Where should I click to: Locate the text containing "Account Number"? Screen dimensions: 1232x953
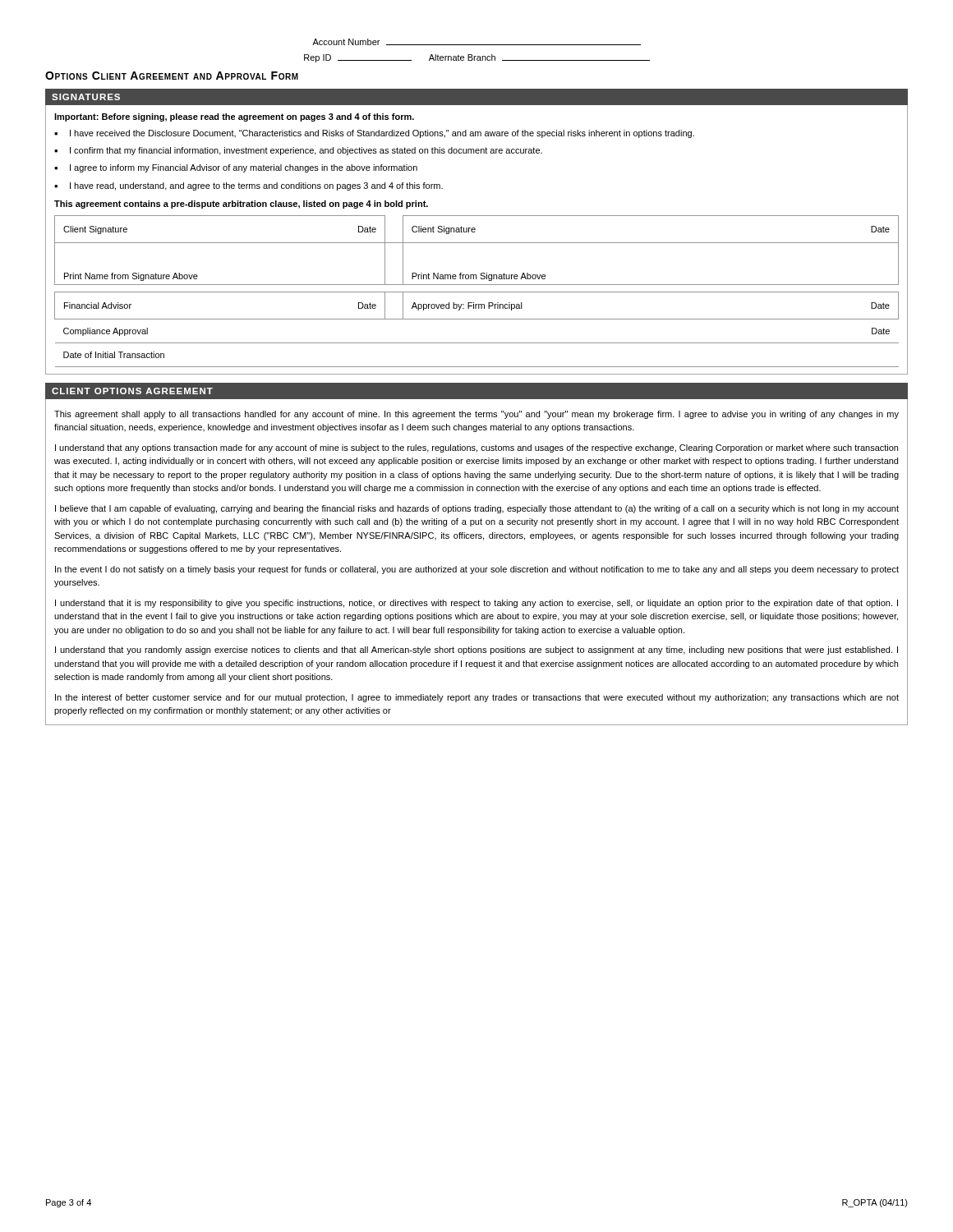[476, 40]
